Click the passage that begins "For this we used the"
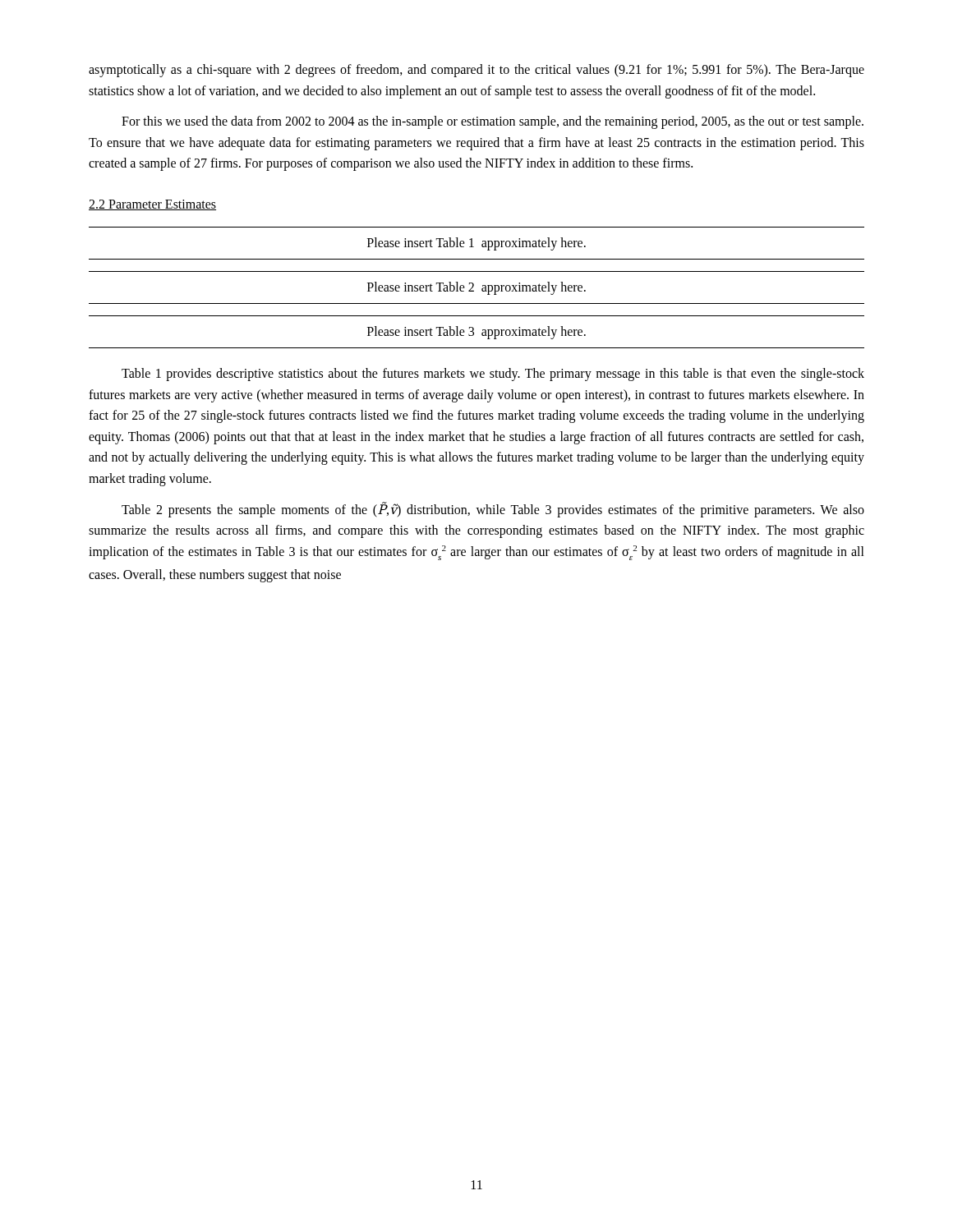The image size is (953, 1232). [476, 142]
